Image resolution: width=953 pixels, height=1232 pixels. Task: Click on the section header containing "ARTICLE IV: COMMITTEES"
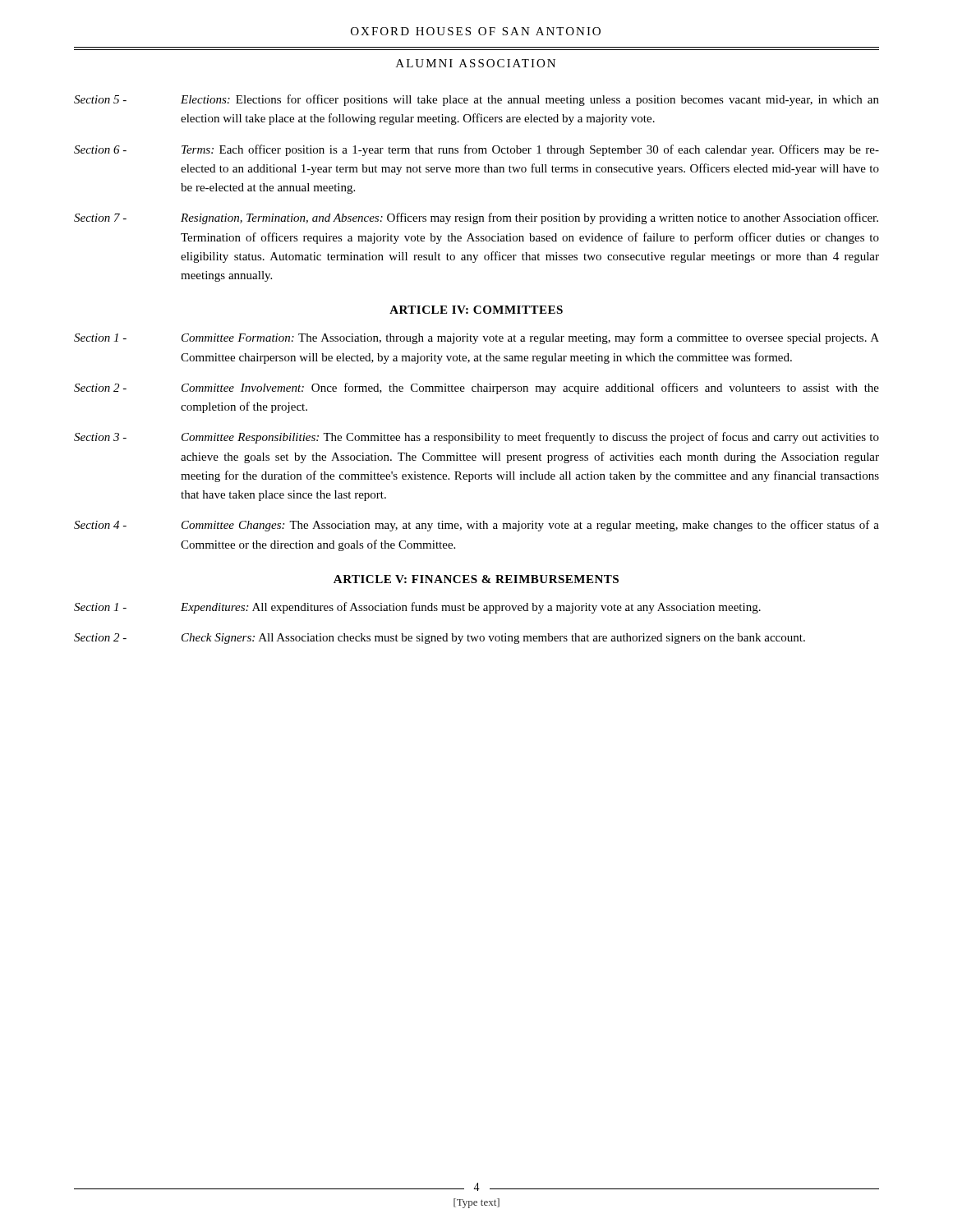point(476,310)
